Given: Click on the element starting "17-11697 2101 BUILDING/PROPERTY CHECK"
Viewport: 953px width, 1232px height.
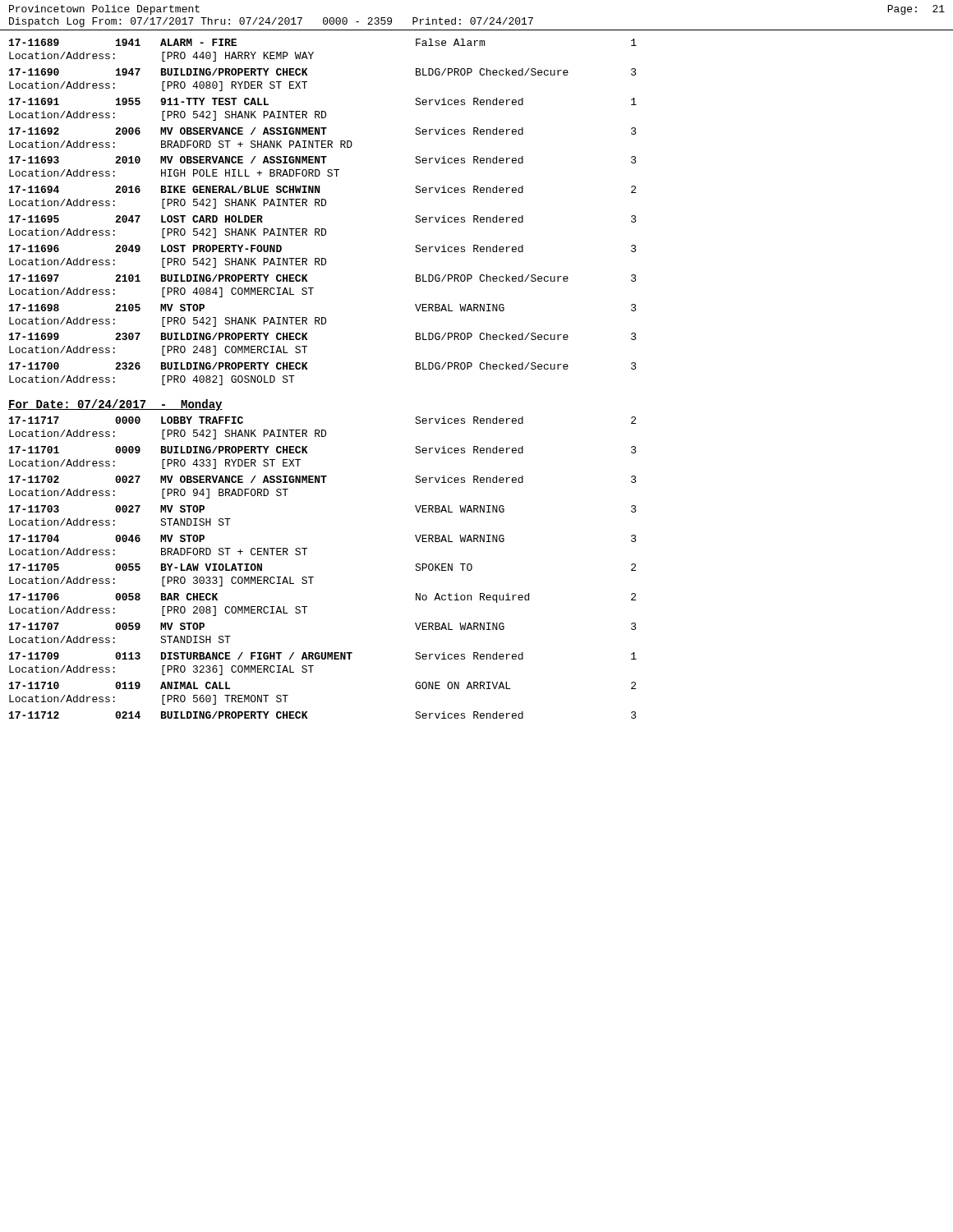Looking at the screenshot, I should (x=476, y=286).
